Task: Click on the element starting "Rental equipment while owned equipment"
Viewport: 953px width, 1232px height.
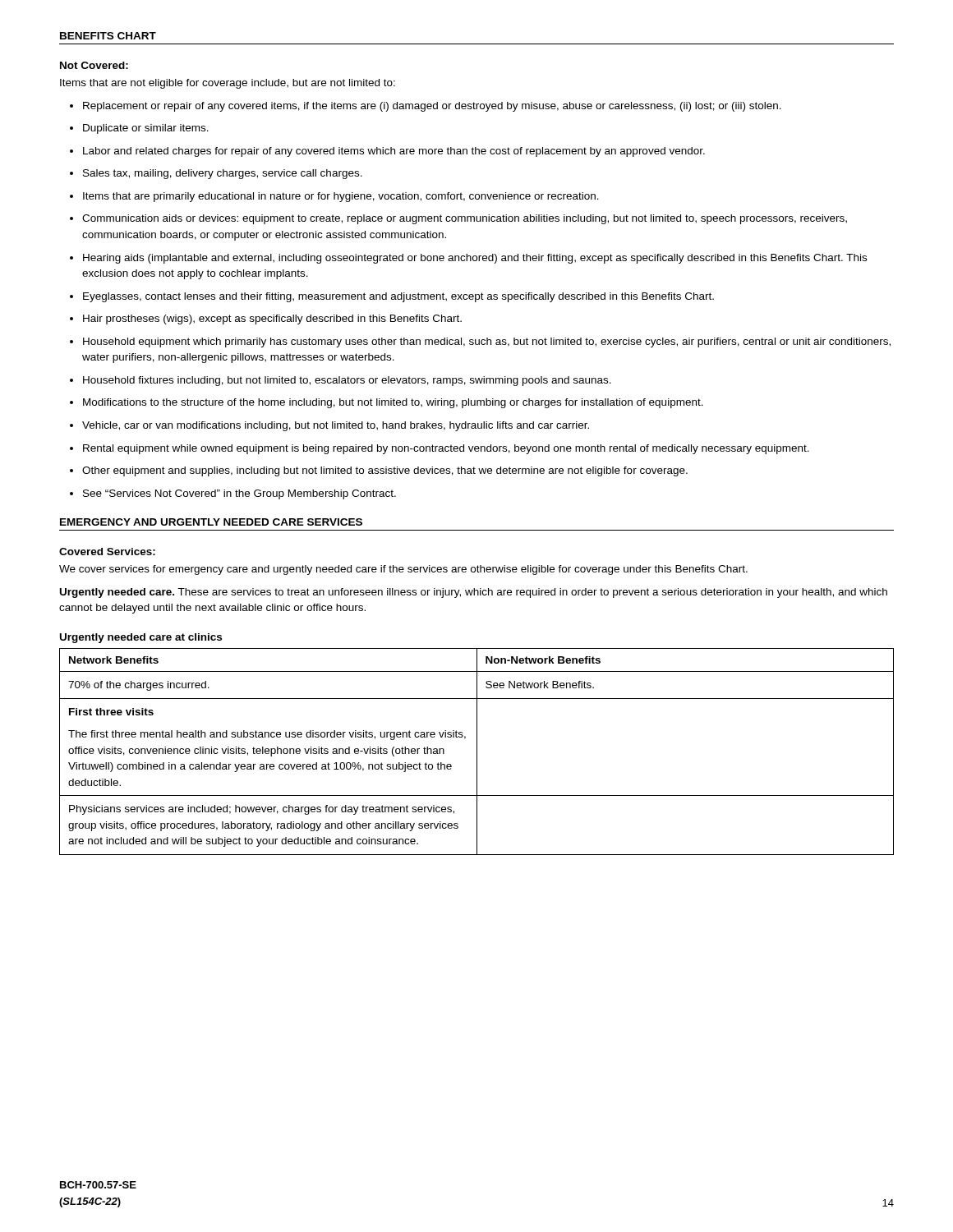Action: point(476,448)
